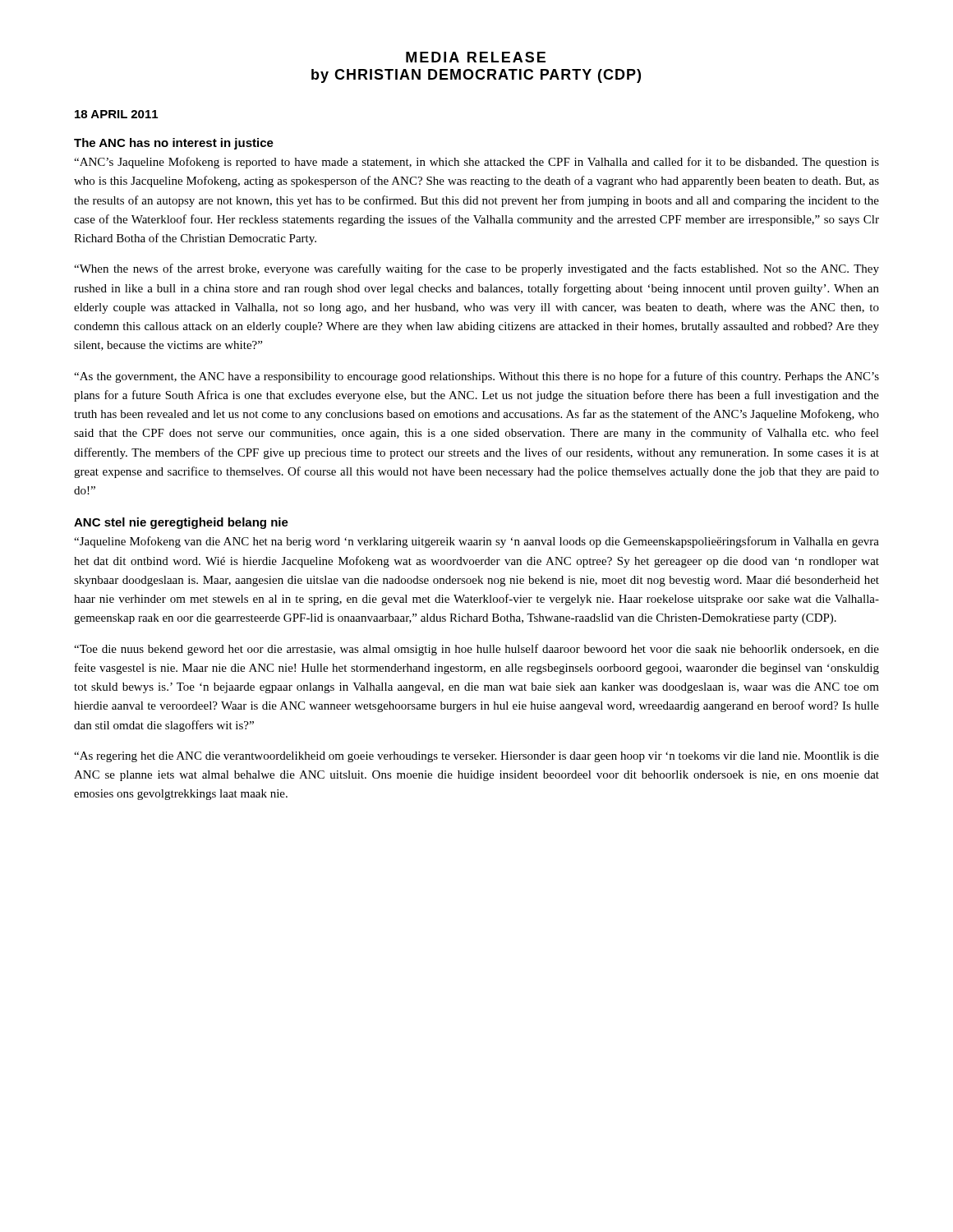The image size is (953, 1232).
Task: Find the element starting "“ANC’s Jaqueline Mofokeng is"
Action: coord(476,200)
